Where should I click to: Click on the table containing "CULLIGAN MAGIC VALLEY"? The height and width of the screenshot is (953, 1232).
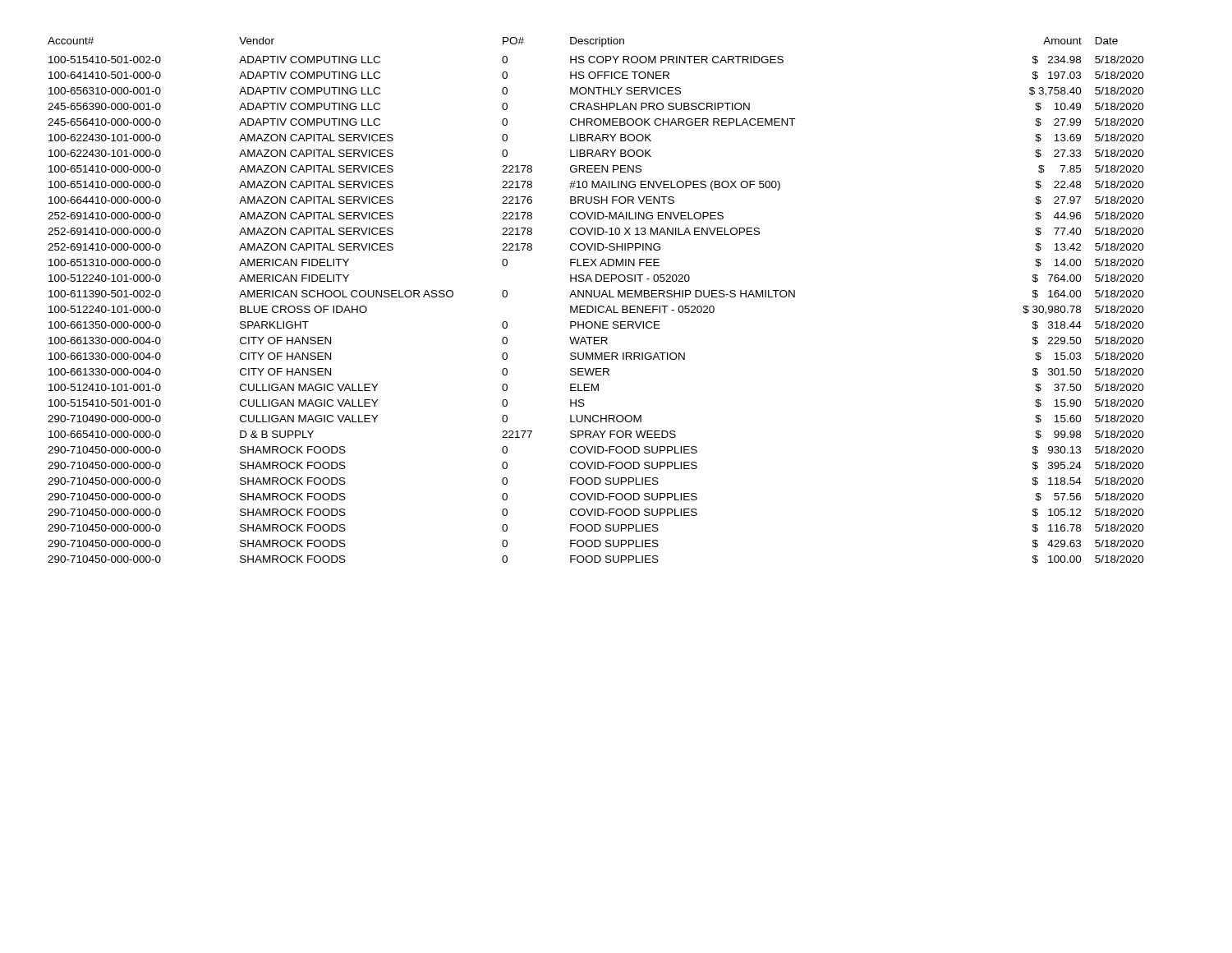616,300
